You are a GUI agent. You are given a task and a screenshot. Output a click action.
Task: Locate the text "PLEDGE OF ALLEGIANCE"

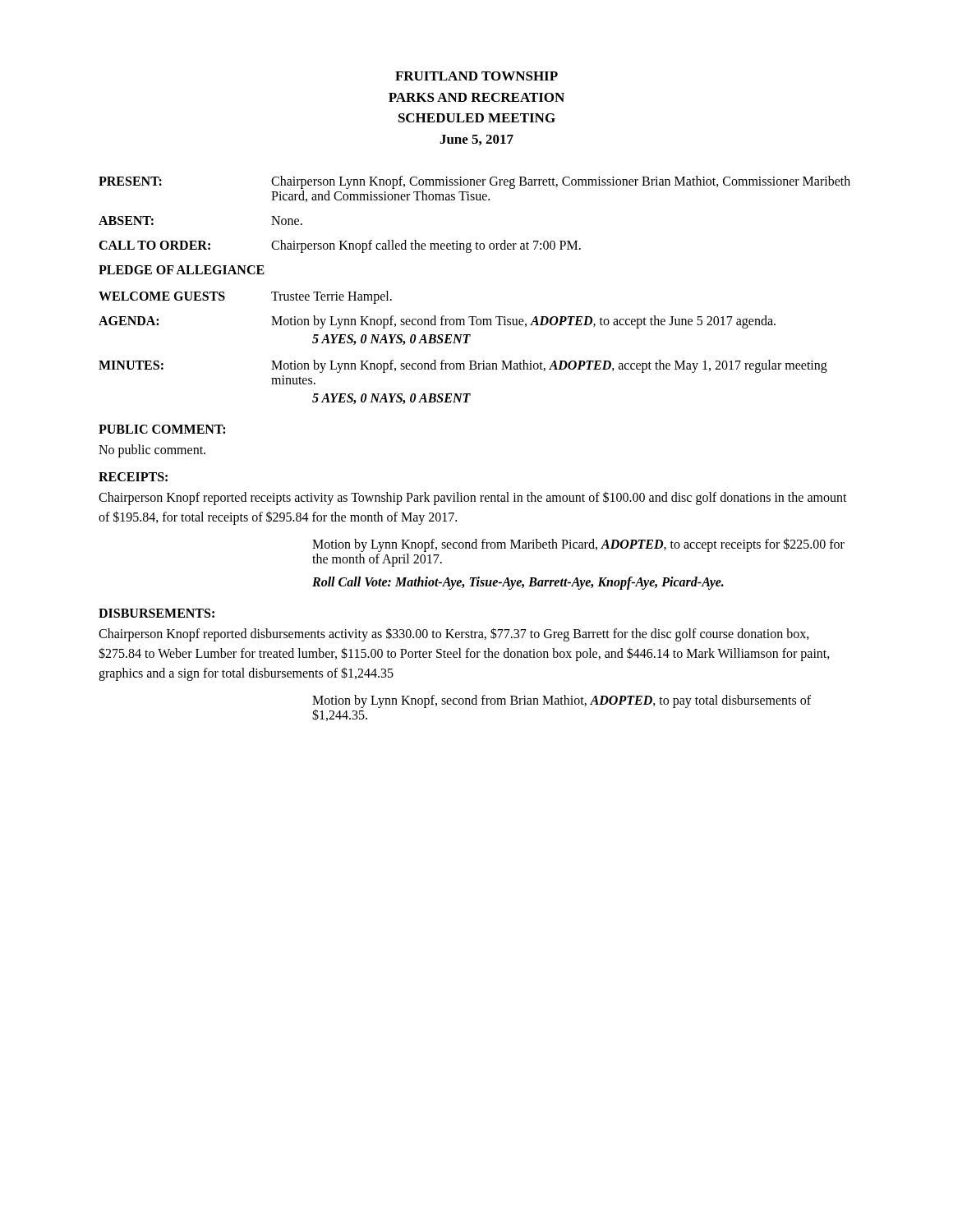(x=182, y=270)
